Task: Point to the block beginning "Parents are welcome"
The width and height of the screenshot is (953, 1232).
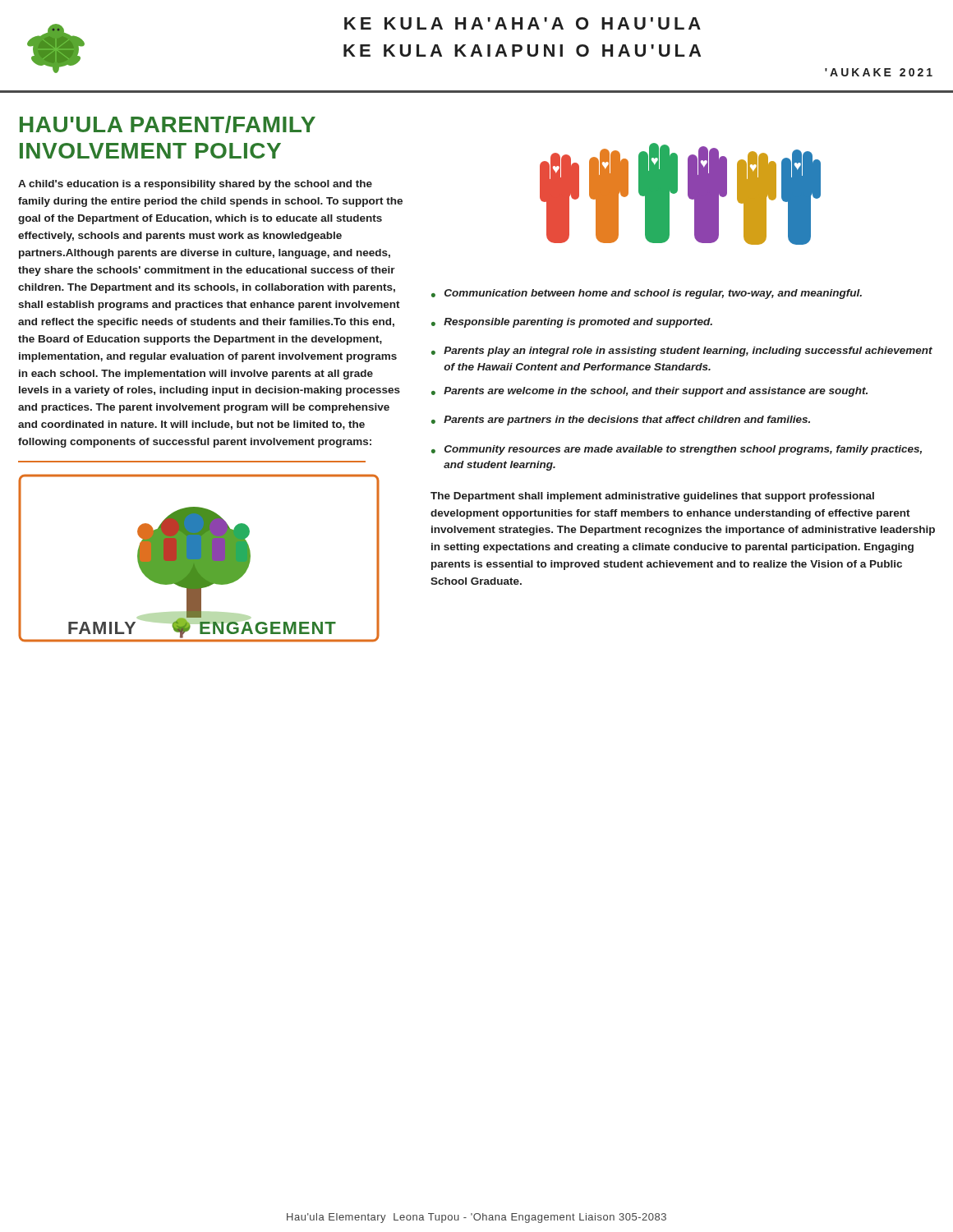Action: pos(656,391)
